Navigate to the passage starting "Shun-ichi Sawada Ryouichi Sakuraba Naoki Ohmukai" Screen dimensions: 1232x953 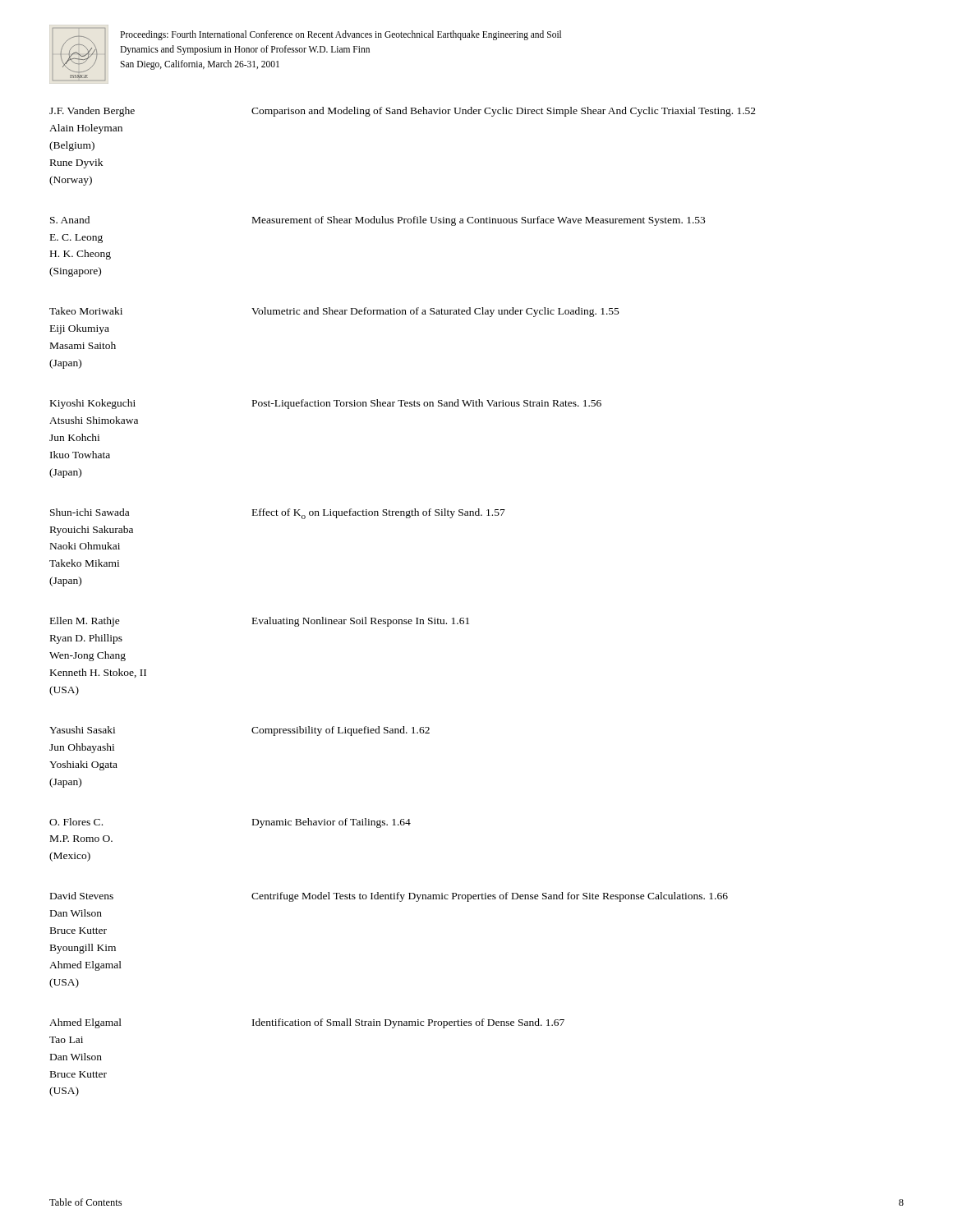pyautogui.click(x=278, y=514)
